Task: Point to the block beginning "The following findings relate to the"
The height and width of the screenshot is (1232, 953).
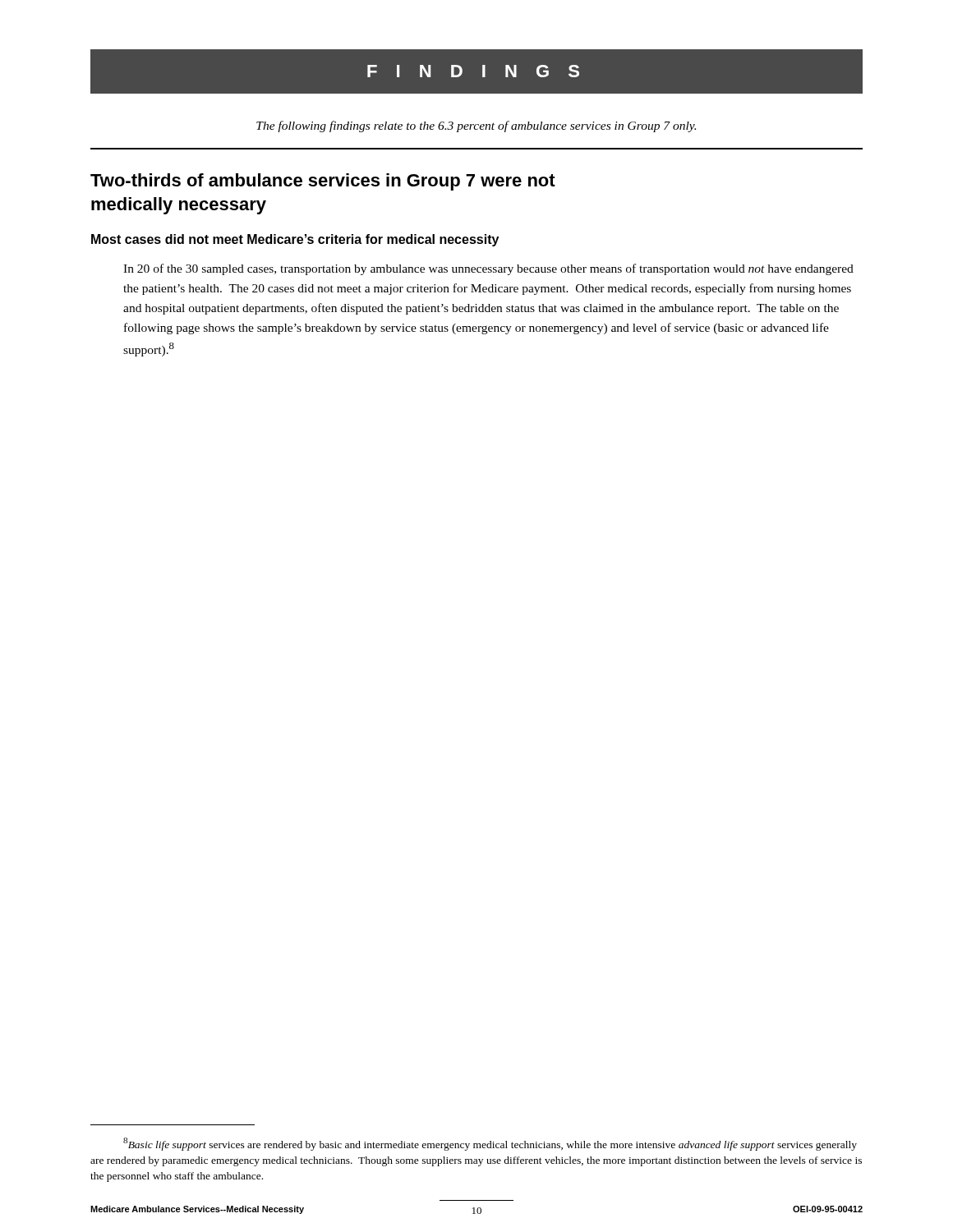Action: coord(476,125)
